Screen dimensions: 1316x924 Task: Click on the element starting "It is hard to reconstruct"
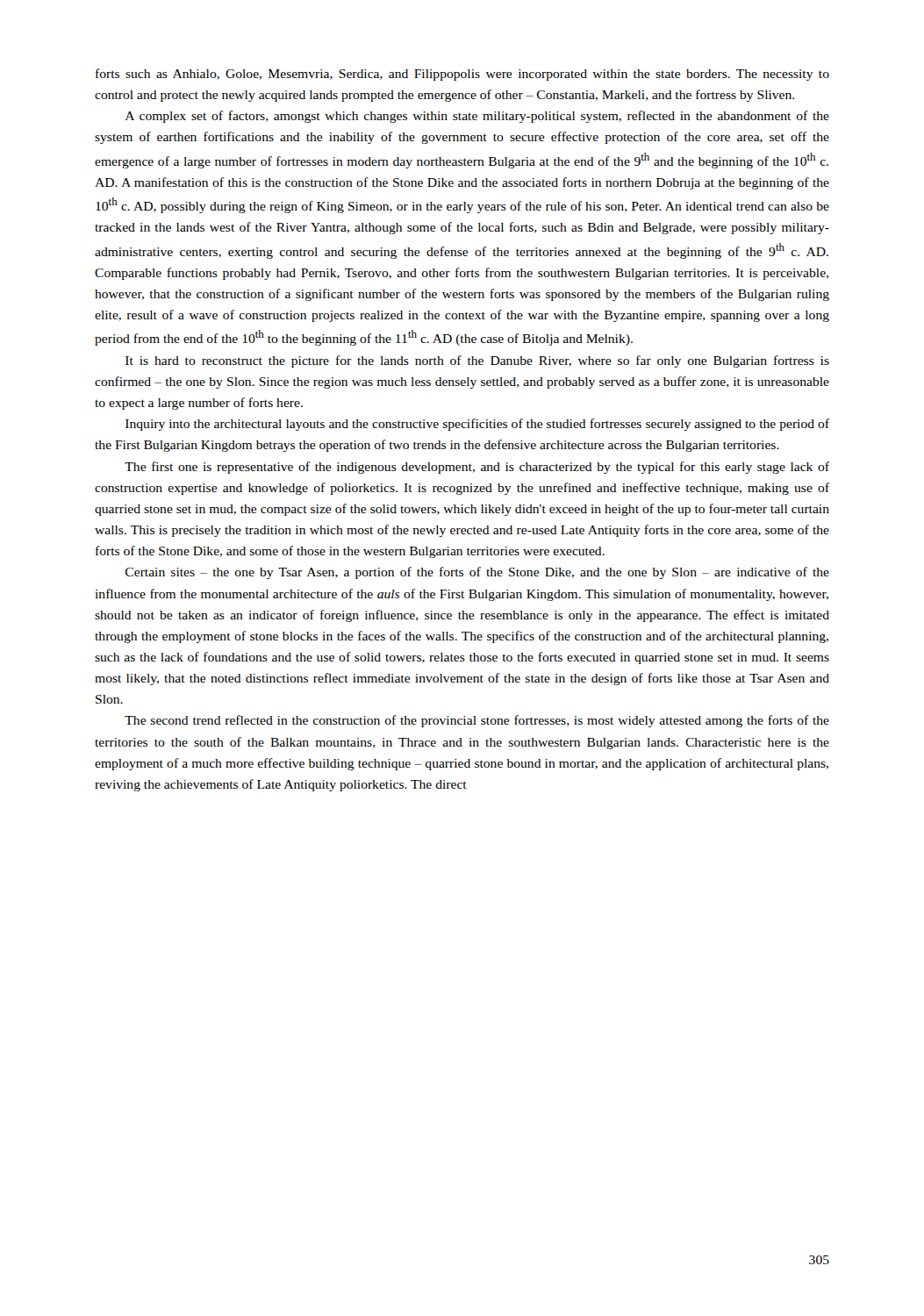click(x=462, y=381)
